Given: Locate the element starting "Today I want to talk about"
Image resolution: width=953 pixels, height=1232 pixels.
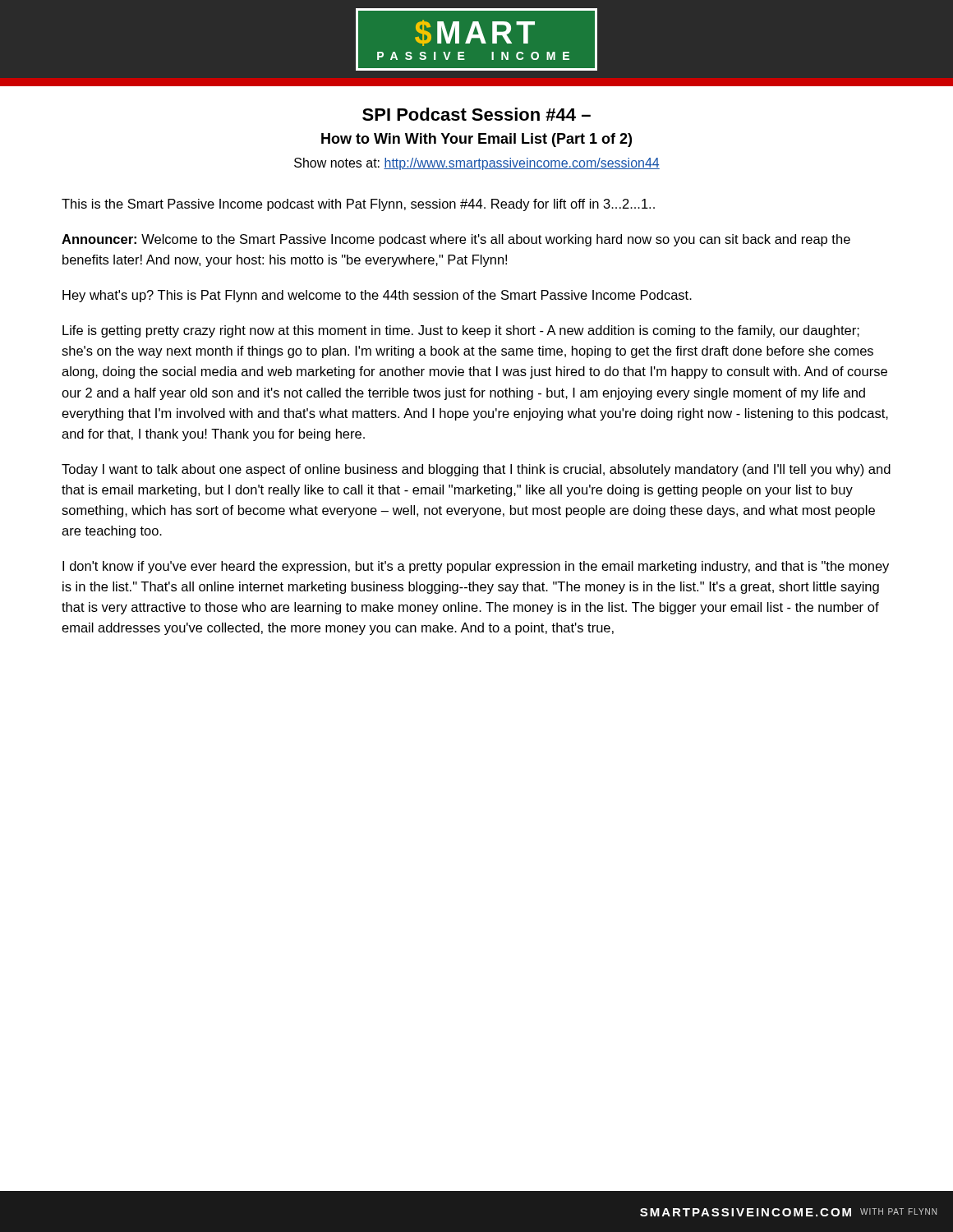Looking at the screenshot, I should (x=476, y=500).
